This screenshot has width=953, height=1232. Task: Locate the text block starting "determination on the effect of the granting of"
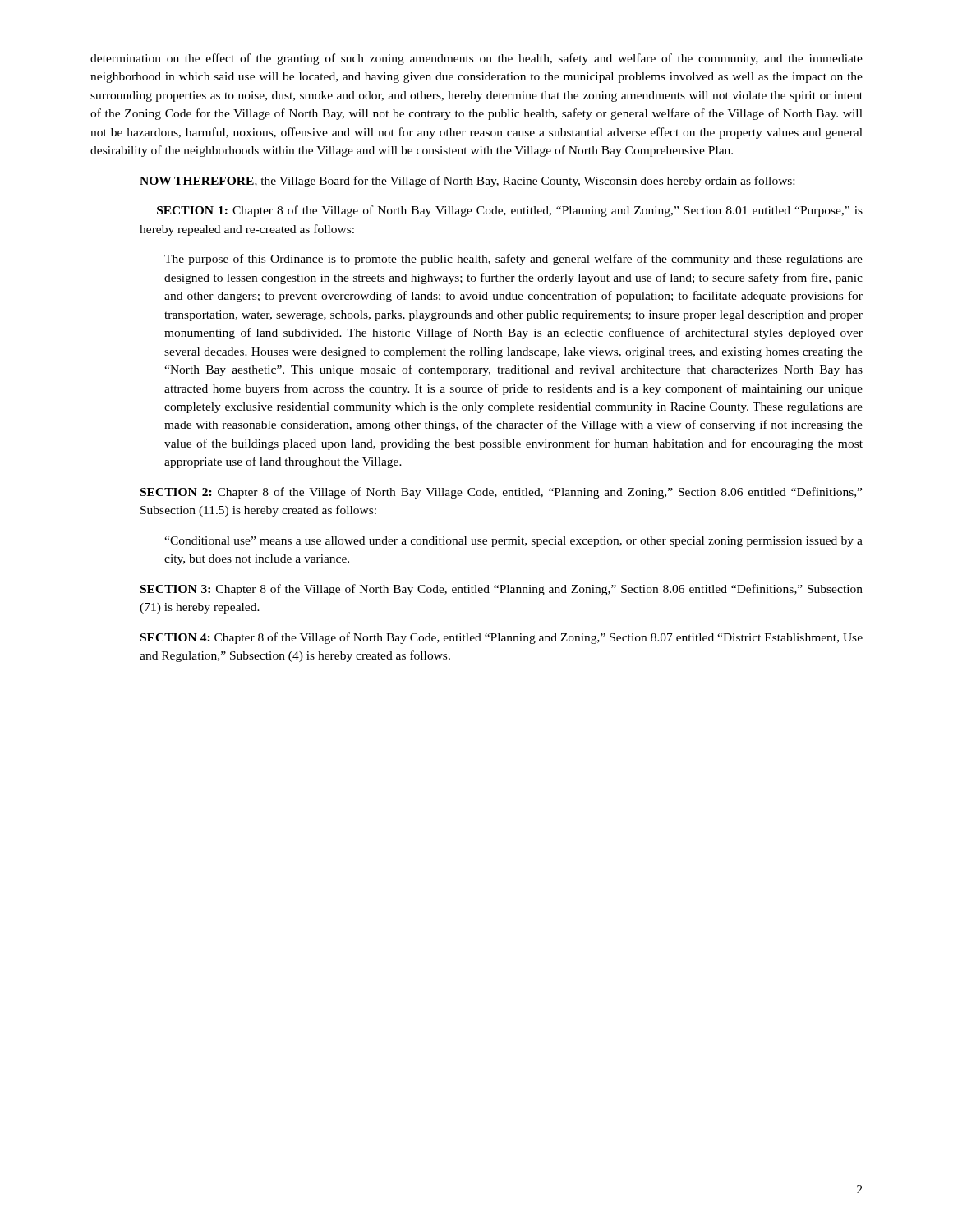pos(476,104)
